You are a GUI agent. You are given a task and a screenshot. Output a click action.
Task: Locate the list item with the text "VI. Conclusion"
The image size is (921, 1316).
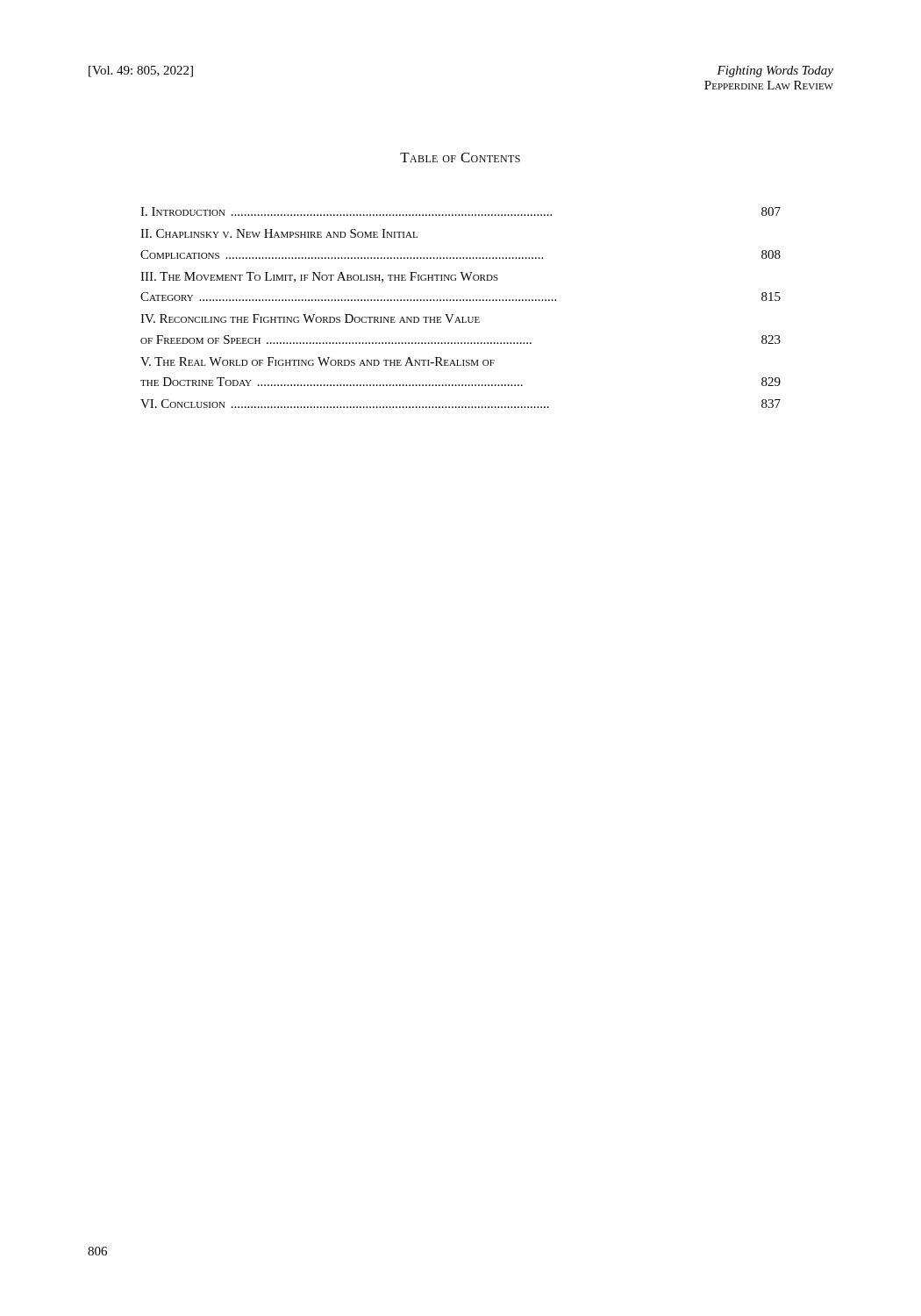pyautogui.click(x=460, y=404)
